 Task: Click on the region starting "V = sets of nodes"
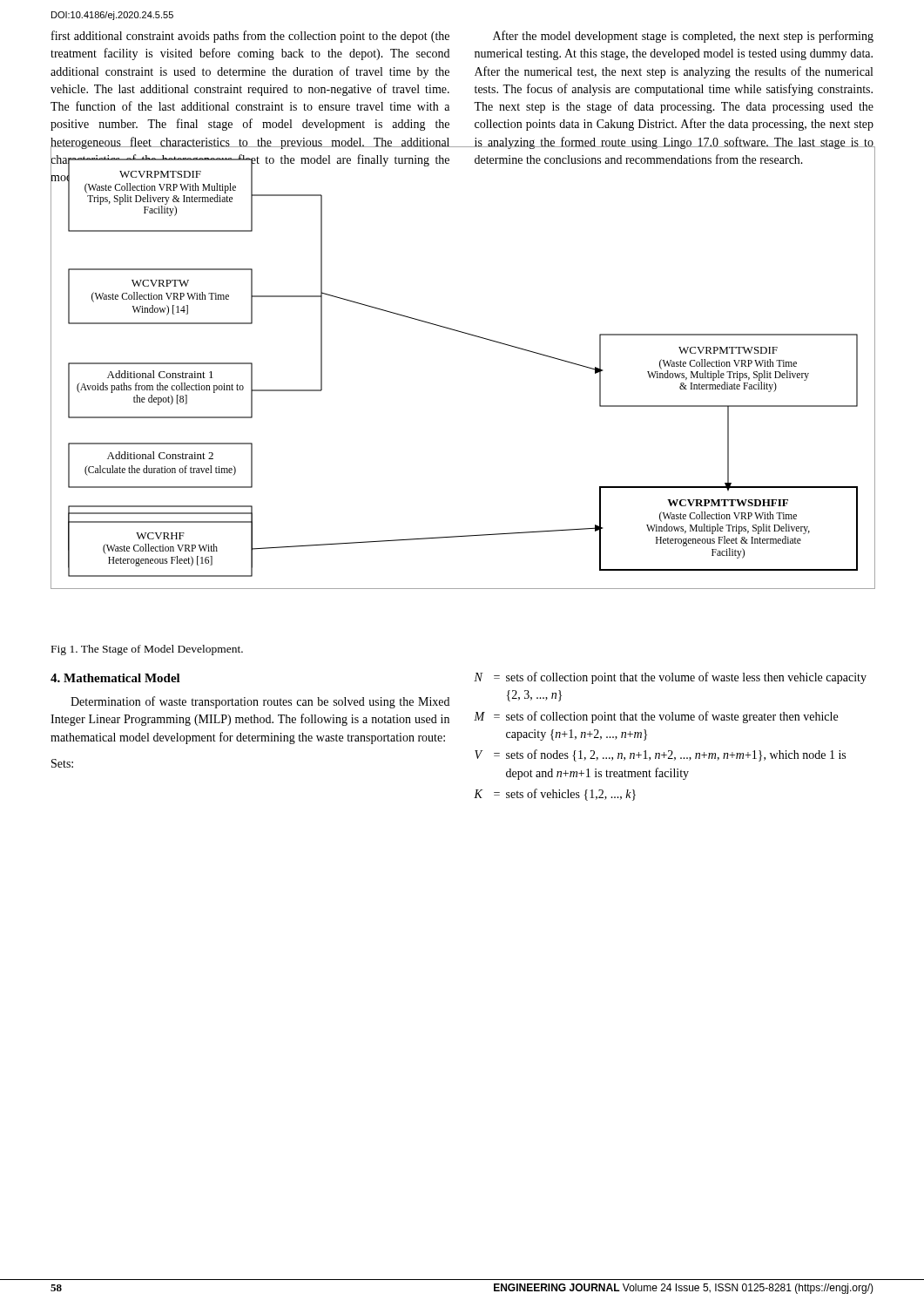click(x=674, y=765)
